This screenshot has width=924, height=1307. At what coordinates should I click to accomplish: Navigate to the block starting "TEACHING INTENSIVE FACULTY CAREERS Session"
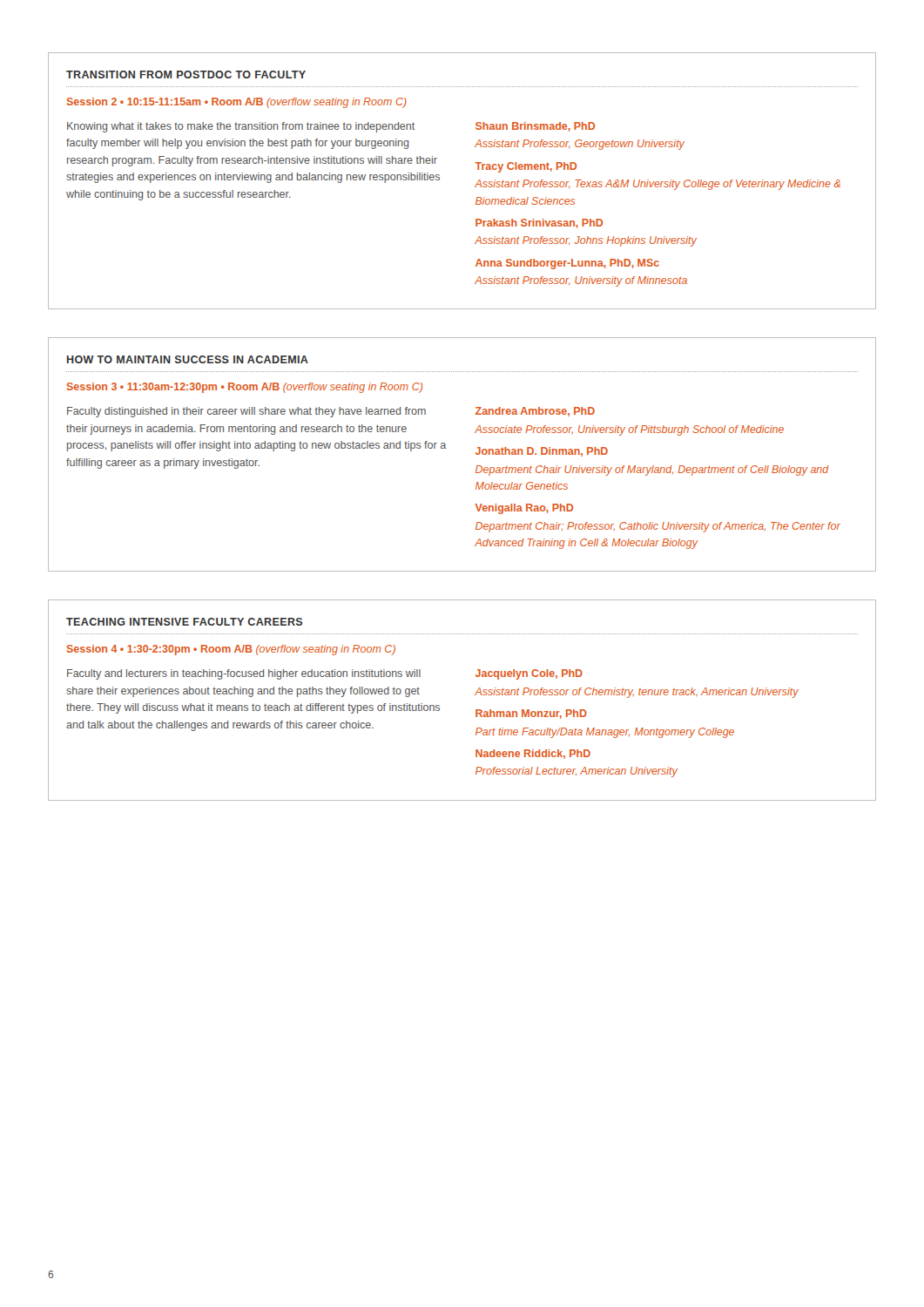click(184, 622)
